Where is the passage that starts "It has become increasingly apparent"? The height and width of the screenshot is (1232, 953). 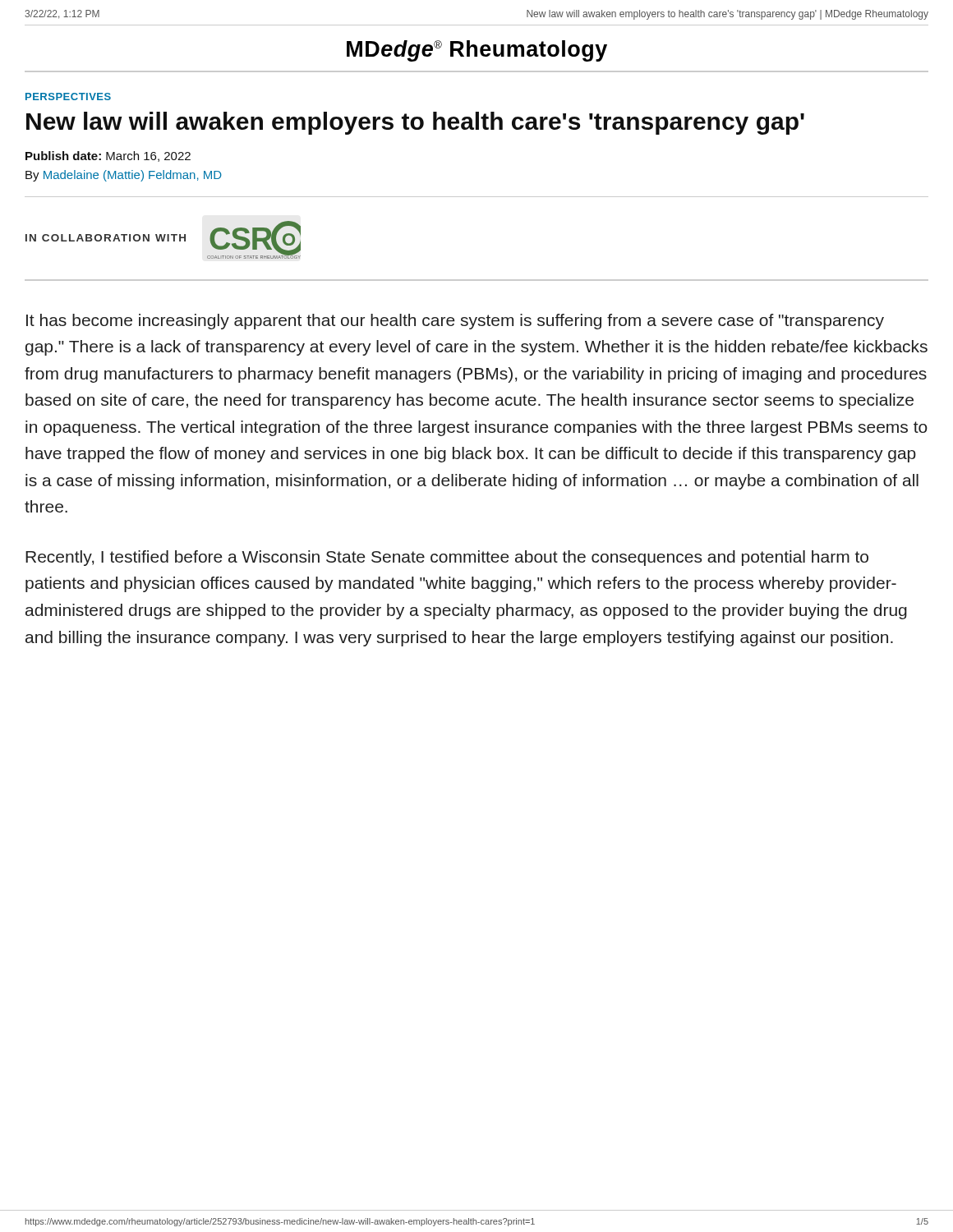[476, 479]
